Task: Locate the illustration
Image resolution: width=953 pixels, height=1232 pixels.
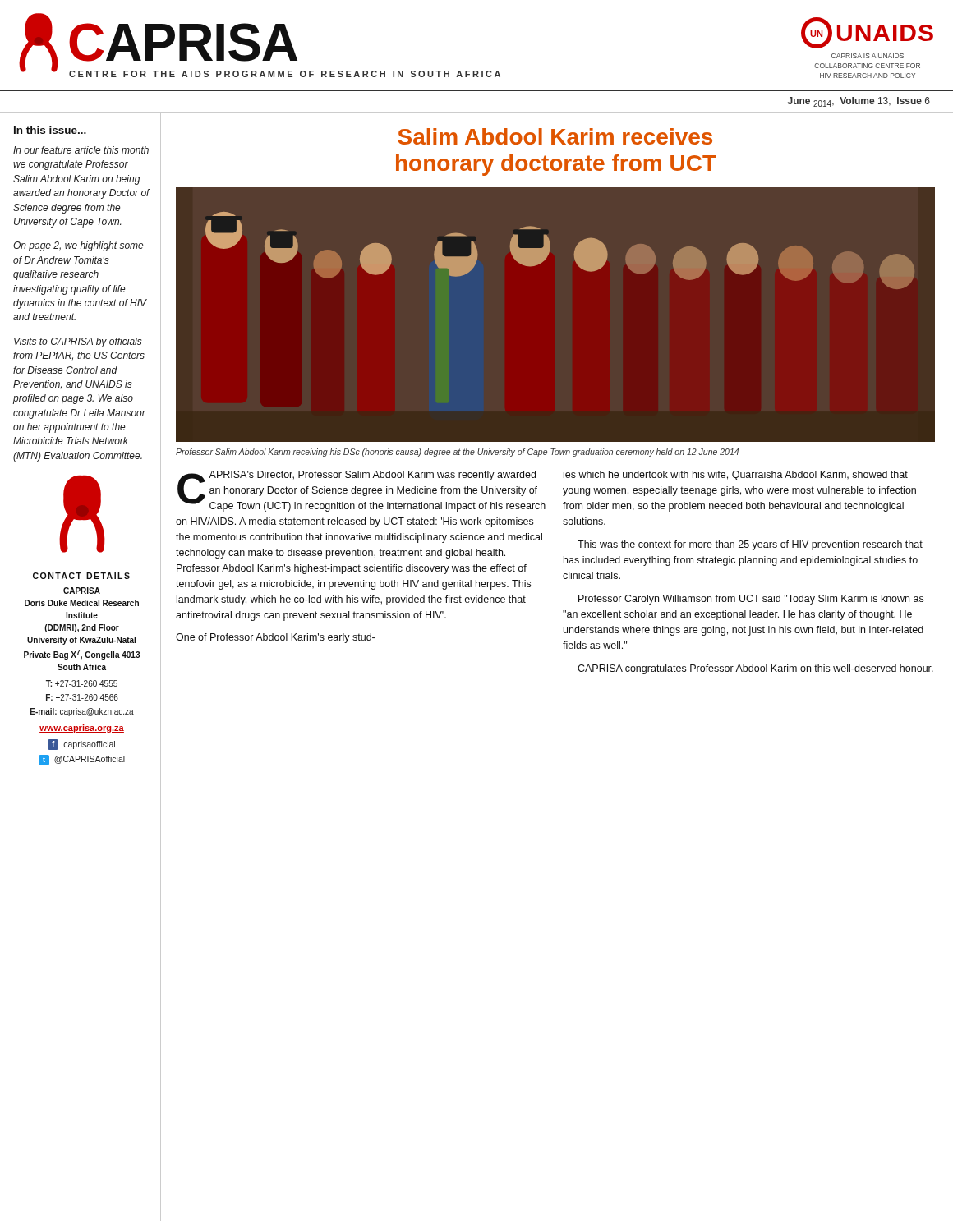Action: click(82, 517)
